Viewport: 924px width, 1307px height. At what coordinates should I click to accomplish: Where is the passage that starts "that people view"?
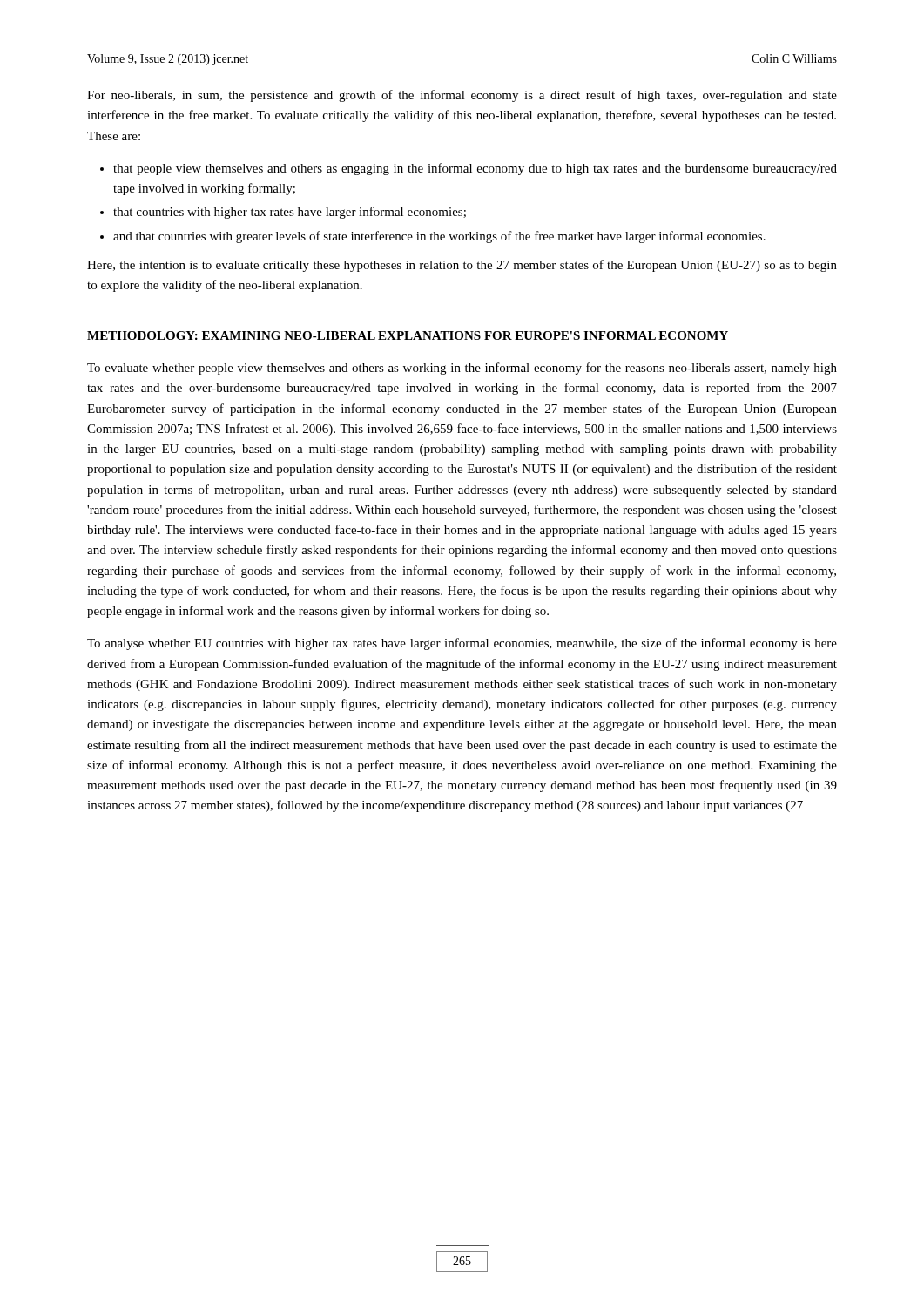[475, 178]
